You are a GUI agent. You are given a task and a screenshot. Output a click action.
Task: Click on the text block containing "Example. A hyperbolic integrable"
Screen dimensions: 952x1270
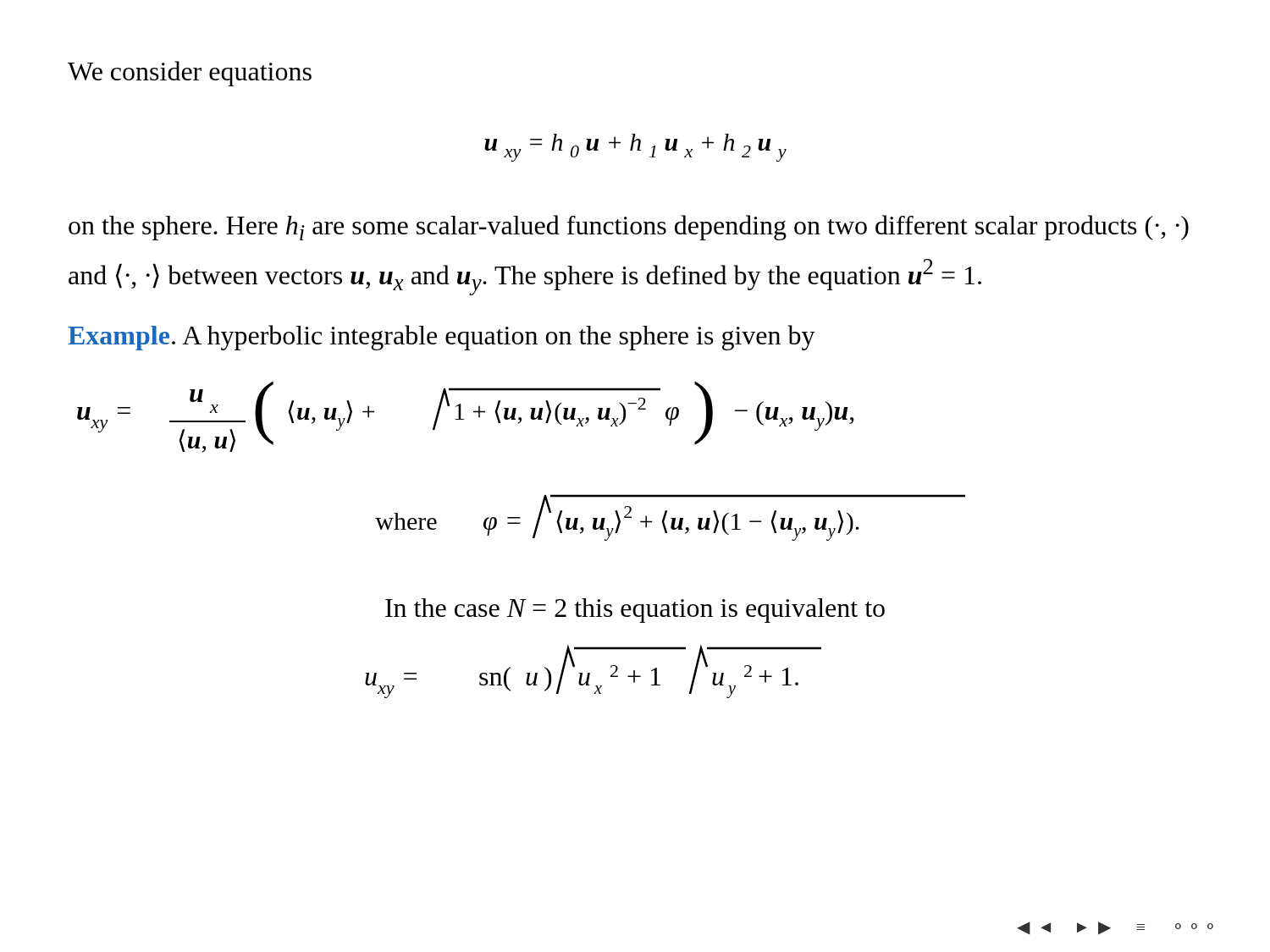point(441,335)
